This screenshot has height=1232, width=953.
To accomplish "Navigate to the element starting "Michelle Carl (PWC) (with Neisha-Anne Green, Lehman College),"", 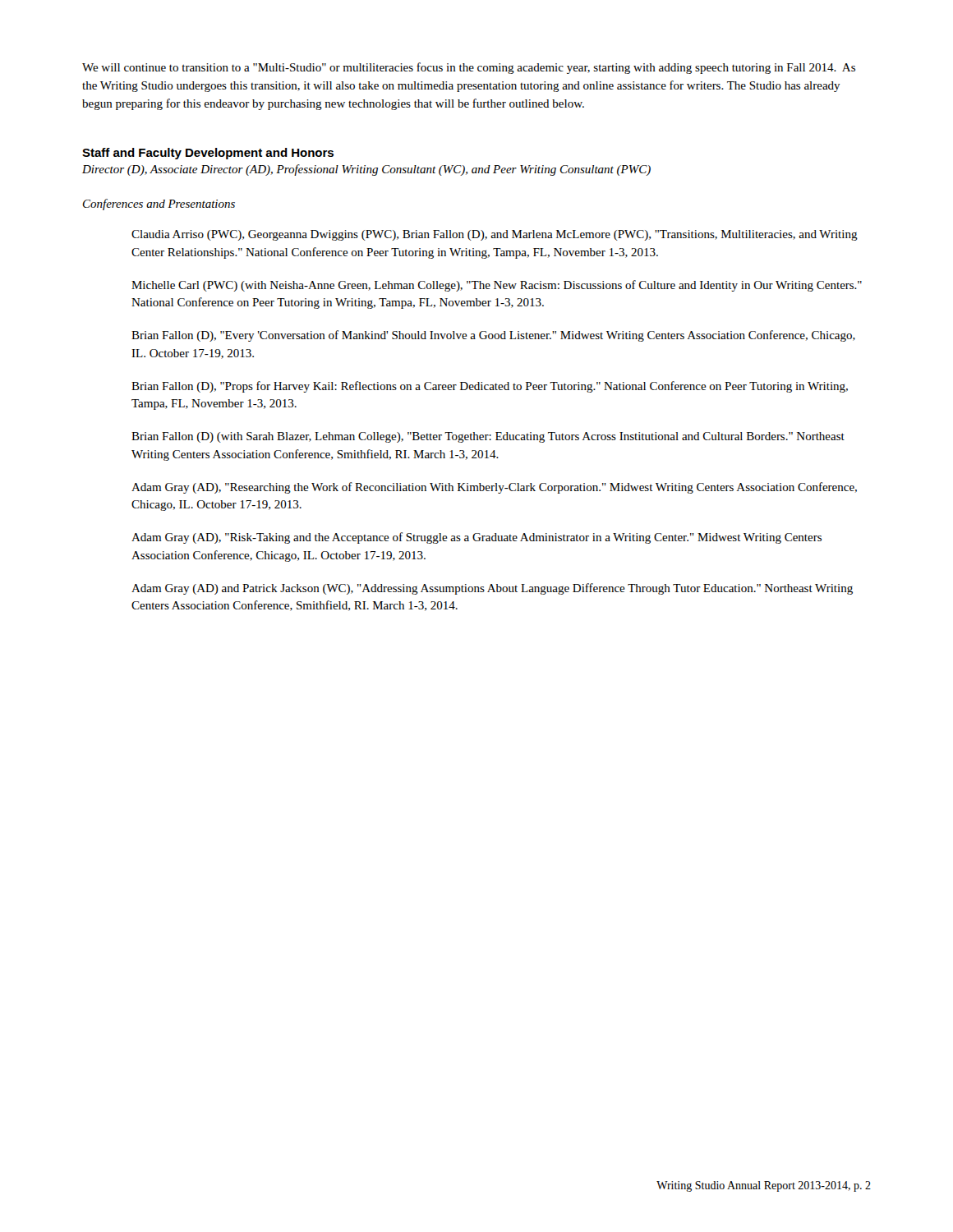I will click(x=497, y=294).
